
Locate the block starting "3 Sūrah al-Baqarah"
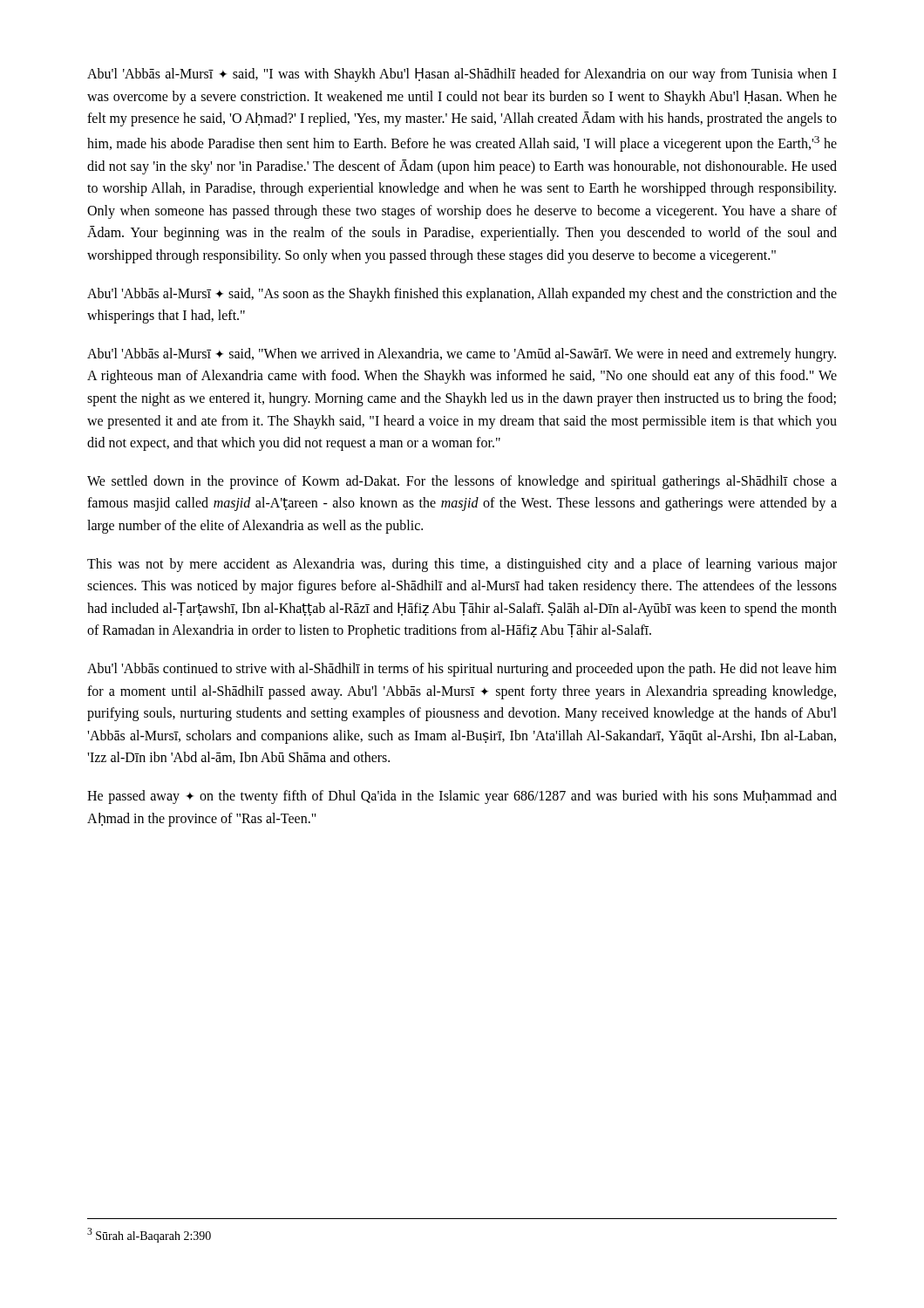pos(149,1234)
